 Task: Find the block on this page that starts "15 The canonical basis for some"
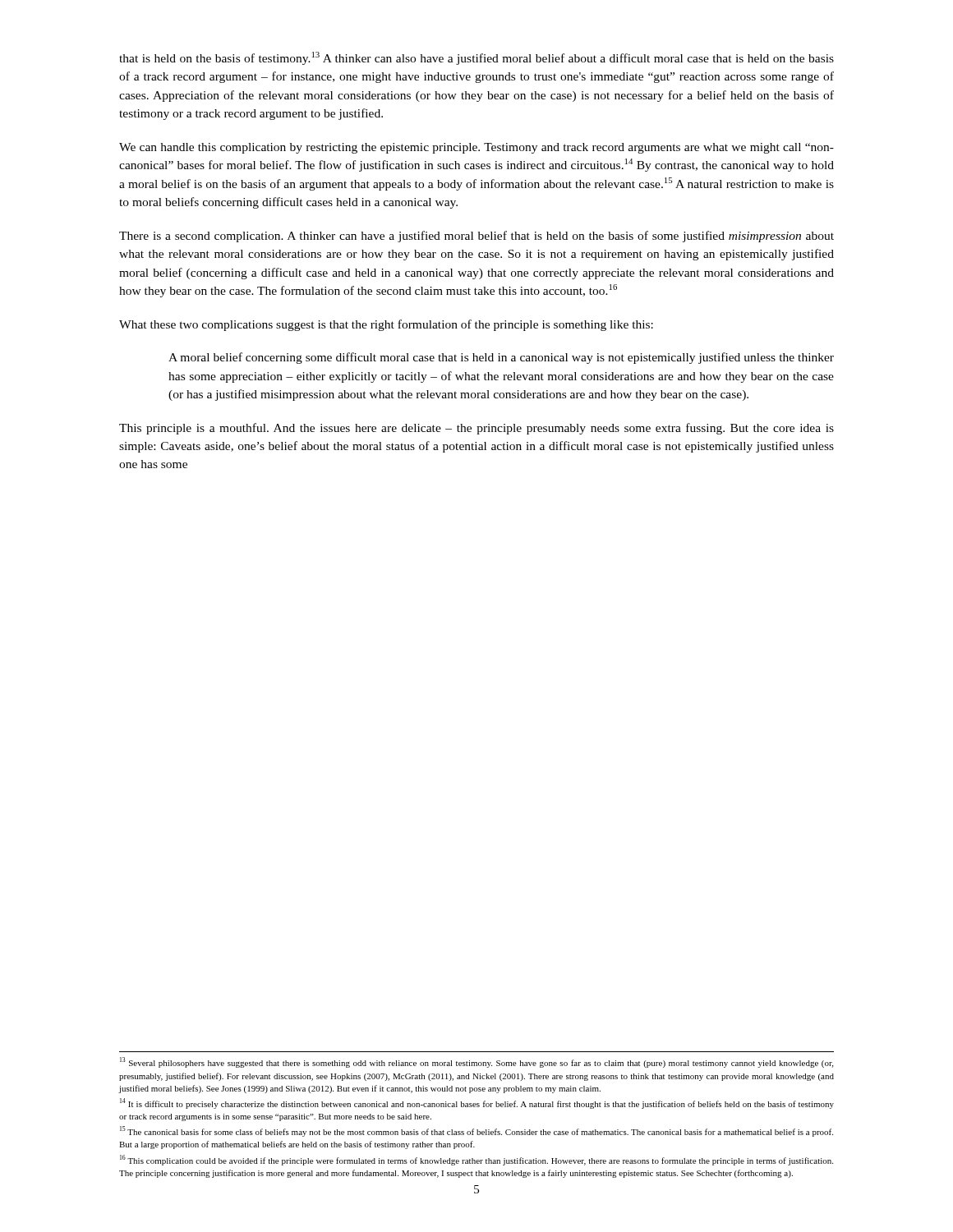pos(476,1138)
